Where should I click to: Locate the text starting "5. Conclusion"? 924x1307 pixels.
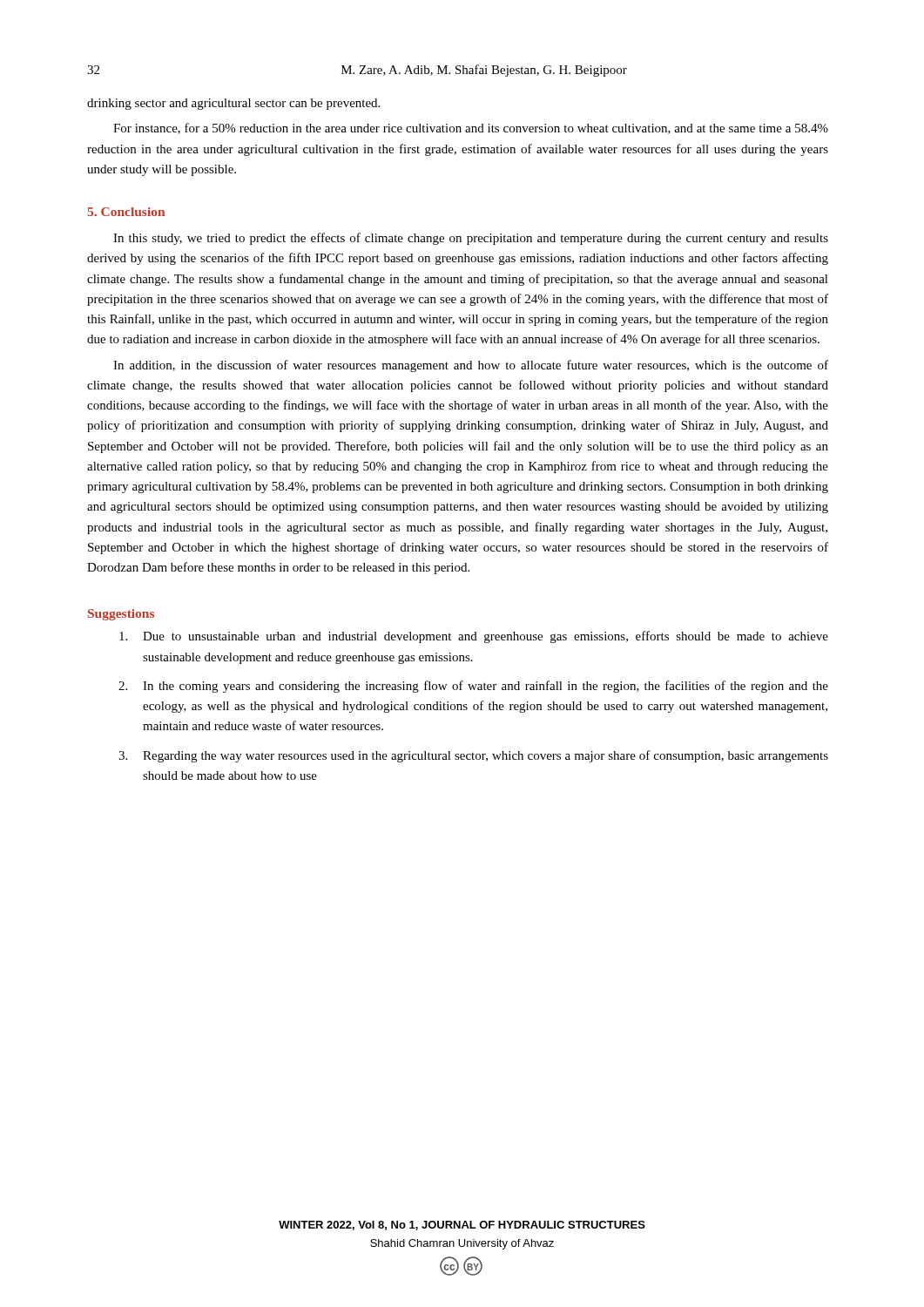click(x=126, y=211)
